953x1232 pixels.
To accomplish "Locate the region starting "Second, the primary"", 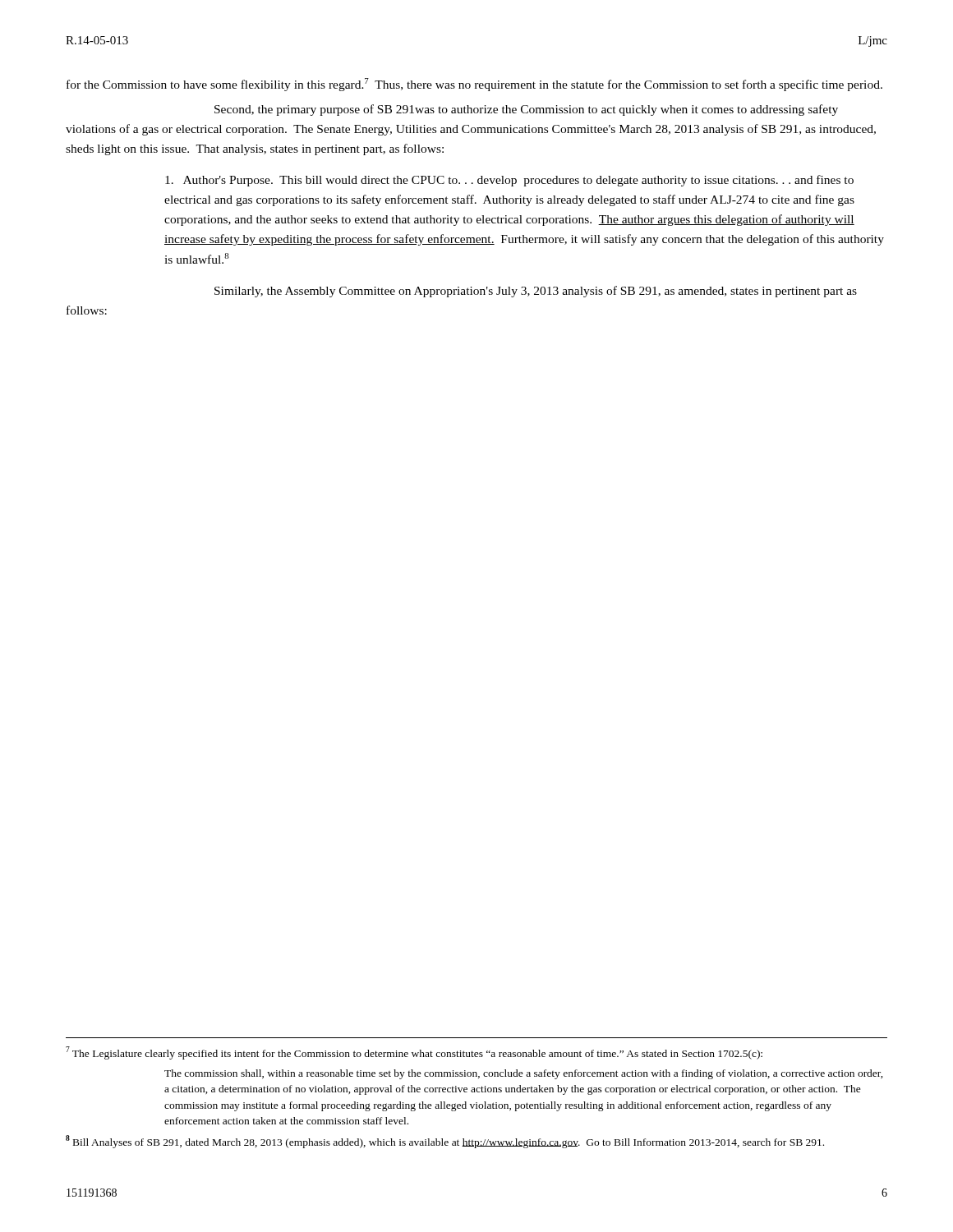I will (476, 129).
